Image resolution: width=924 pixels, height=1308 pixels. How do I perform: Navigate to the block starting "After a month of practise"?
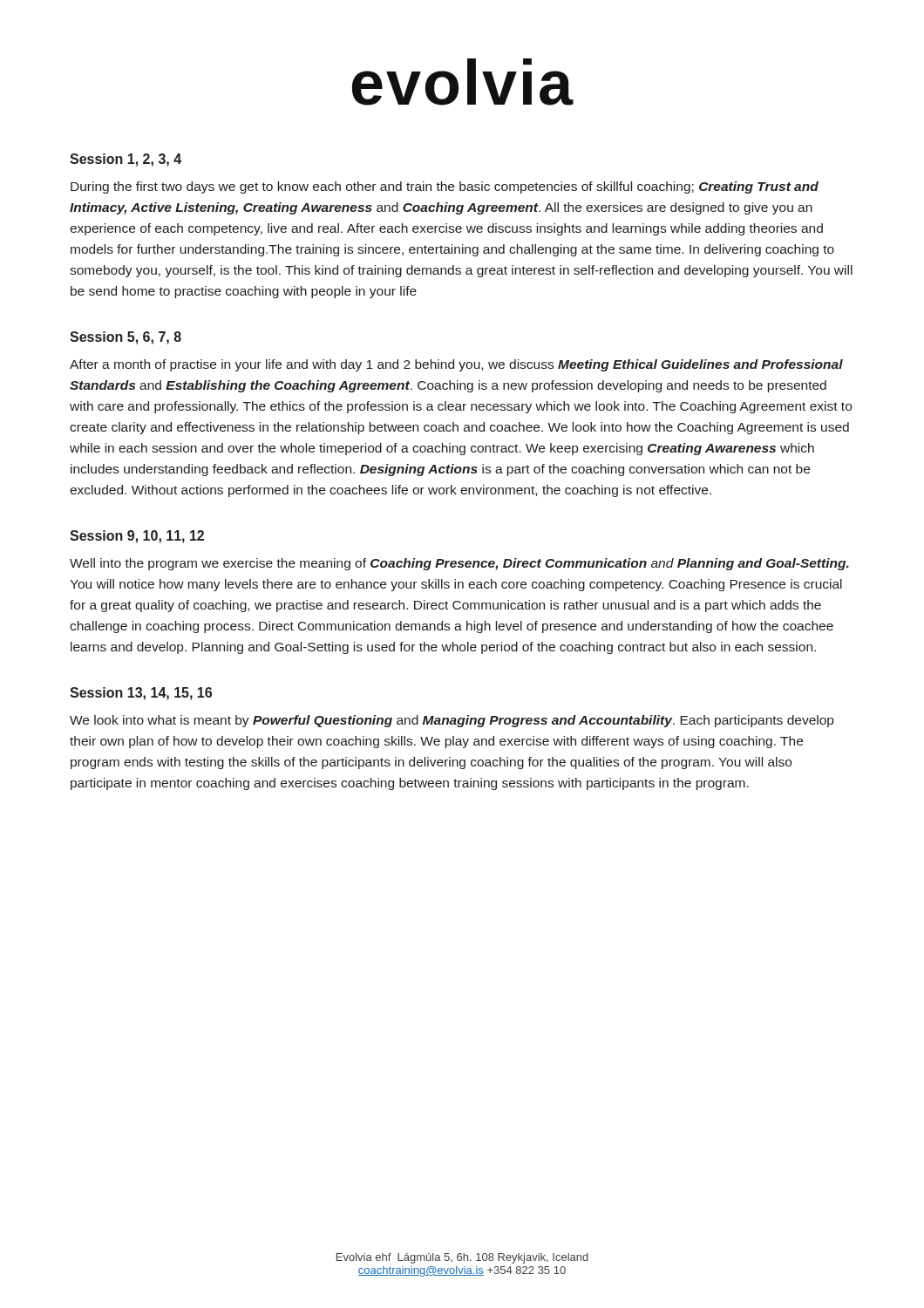[x=461, y=427]
